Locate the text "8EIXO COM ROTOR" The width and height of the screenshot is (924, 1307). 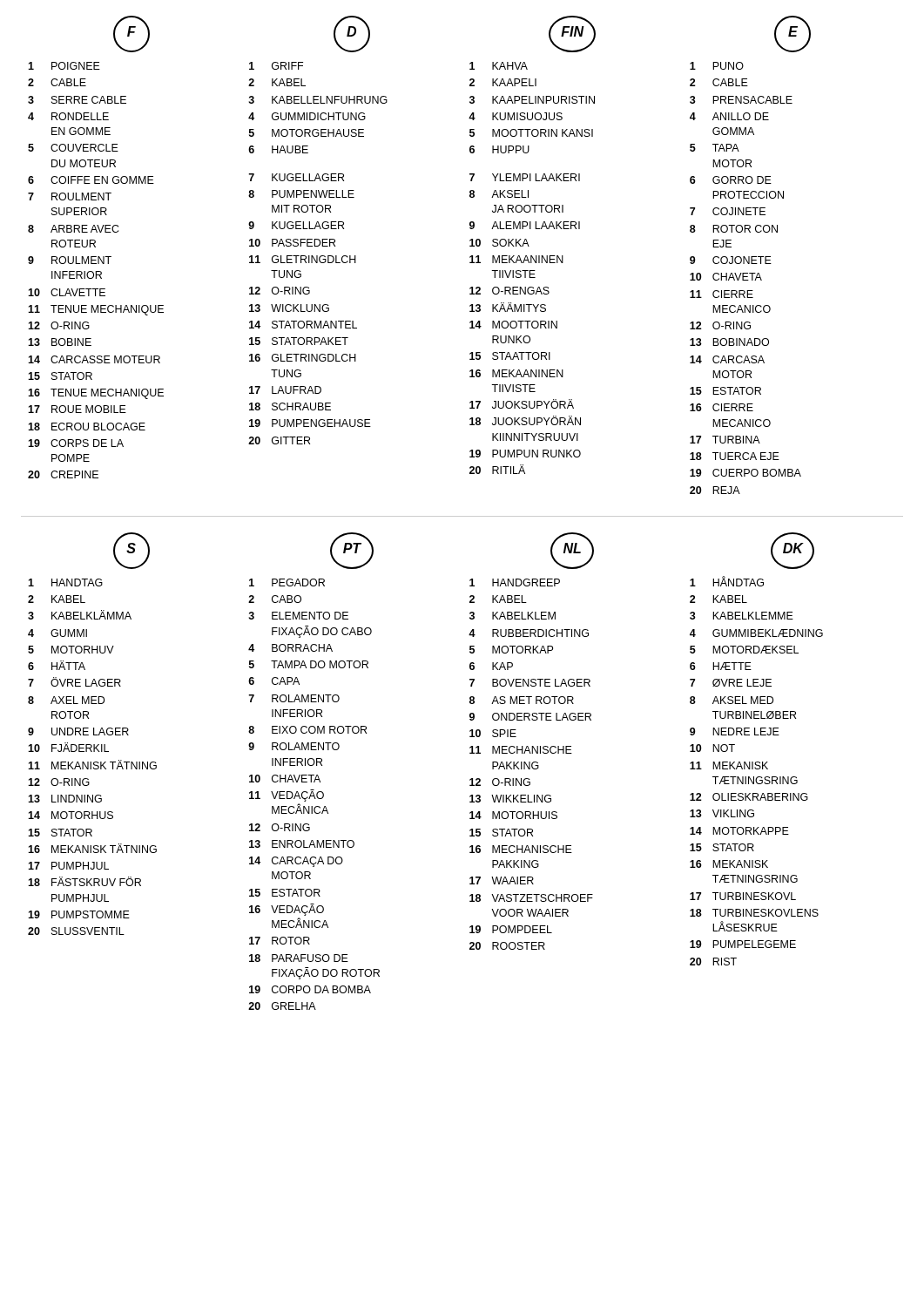tap(308, 731)
